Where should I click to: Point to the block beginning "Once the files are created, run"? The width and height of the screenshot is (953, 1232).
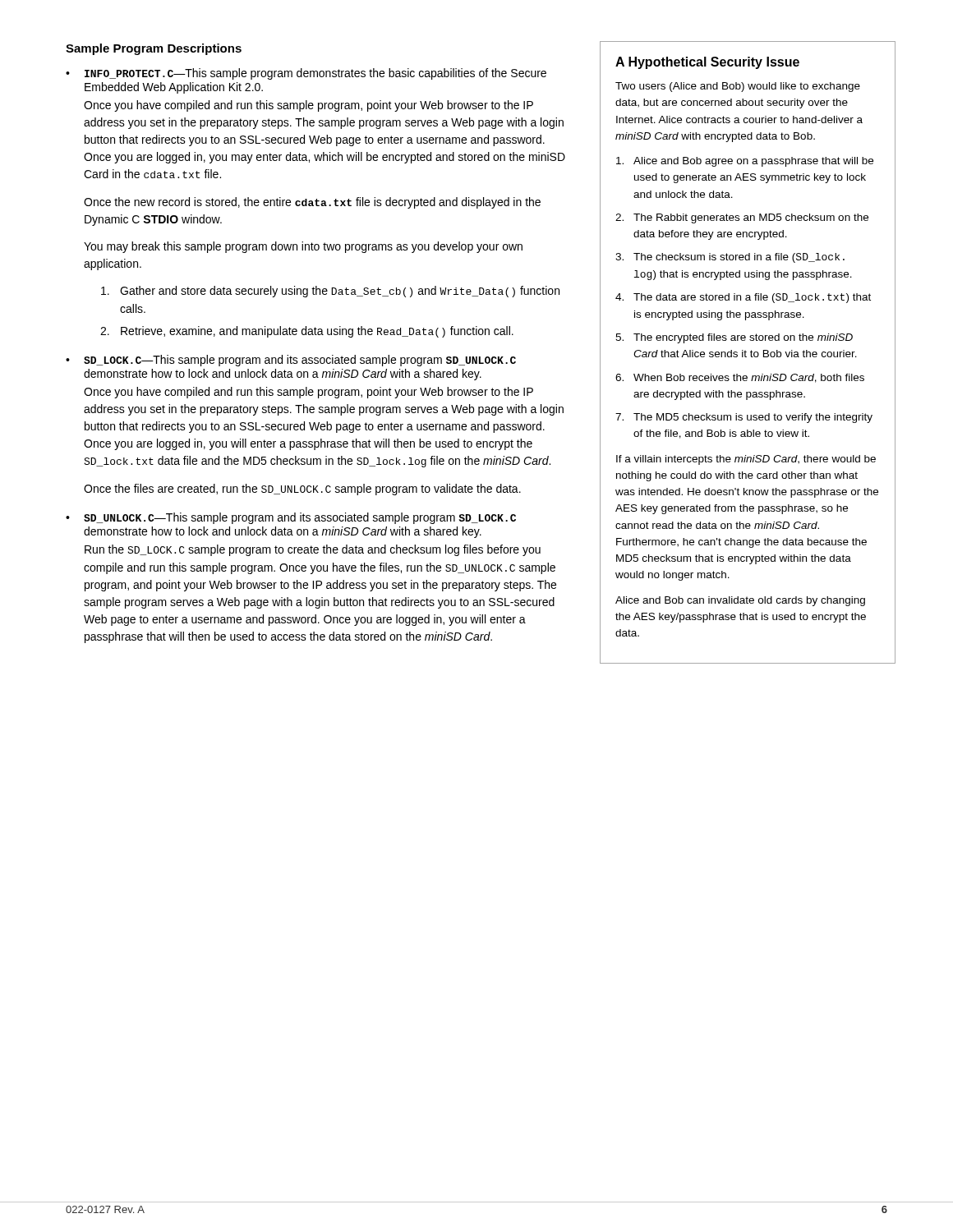[303, 489]
